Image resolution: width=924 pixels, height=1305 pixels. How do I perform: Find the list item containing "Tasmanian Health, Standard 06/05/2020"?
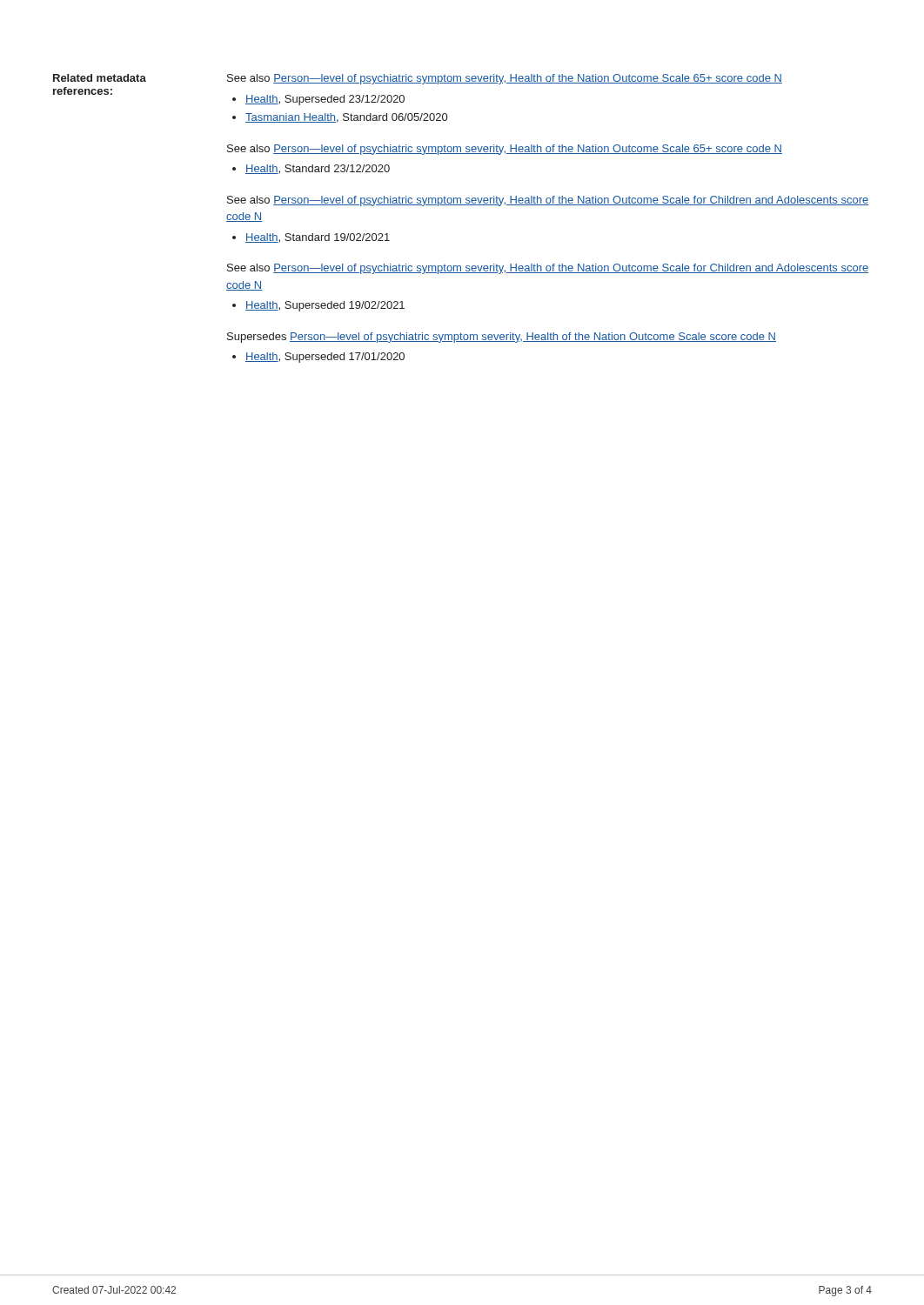(x=347, y=117)
